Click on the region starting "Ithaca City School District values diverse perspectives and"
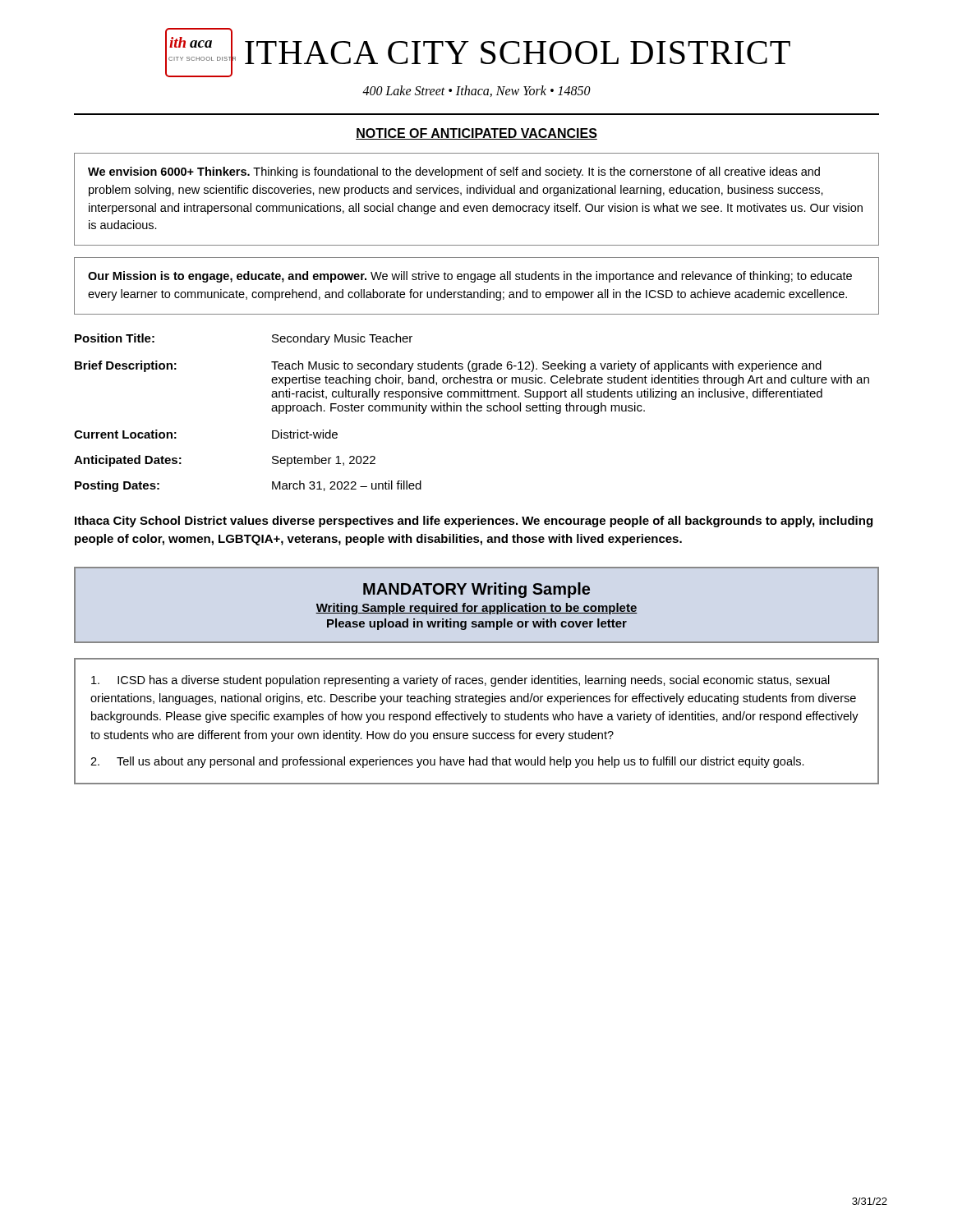The height and width of the screenshot is (1232, 953). coord(474,529)
